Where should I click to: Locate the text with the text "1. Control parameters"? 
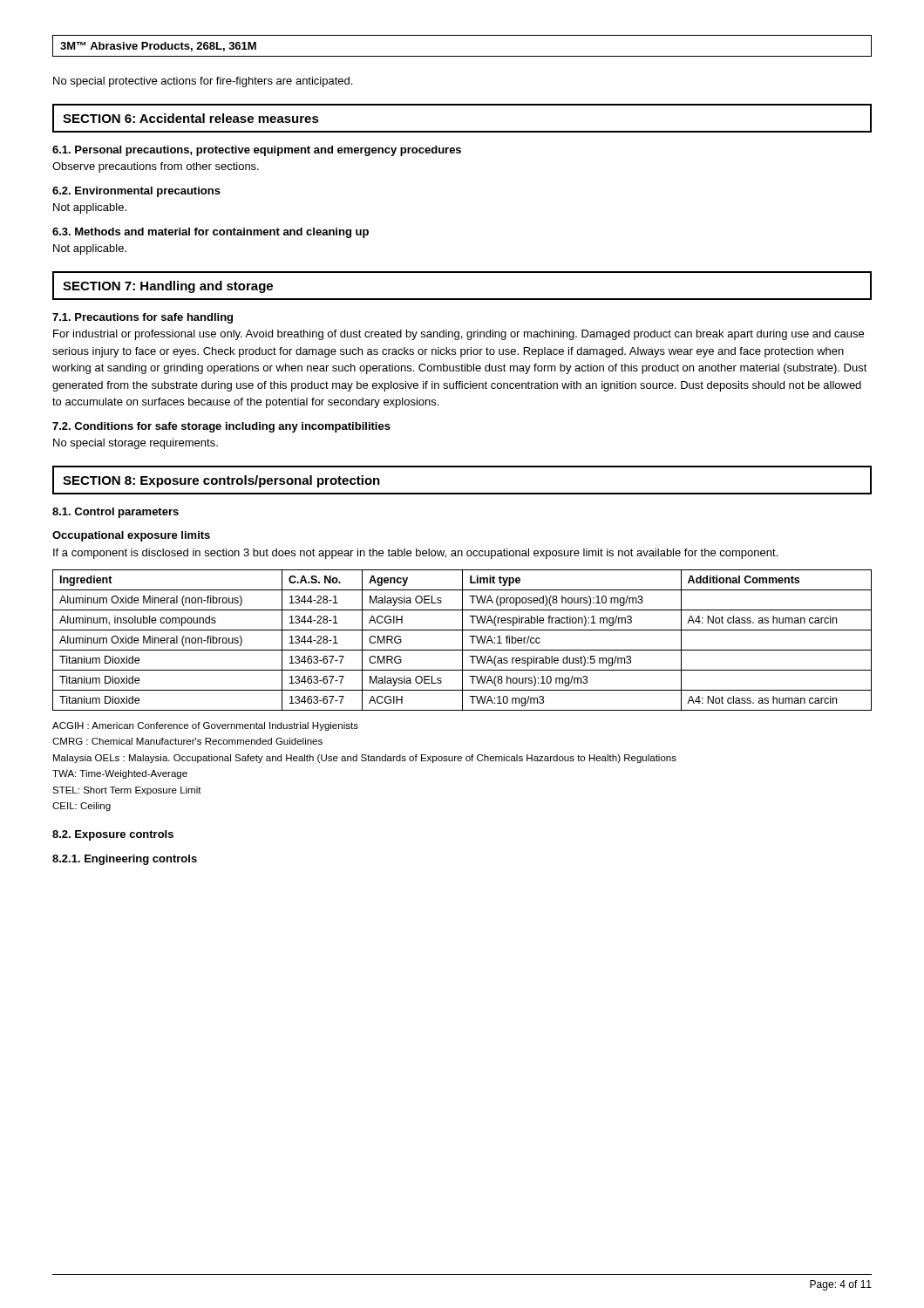116,511
